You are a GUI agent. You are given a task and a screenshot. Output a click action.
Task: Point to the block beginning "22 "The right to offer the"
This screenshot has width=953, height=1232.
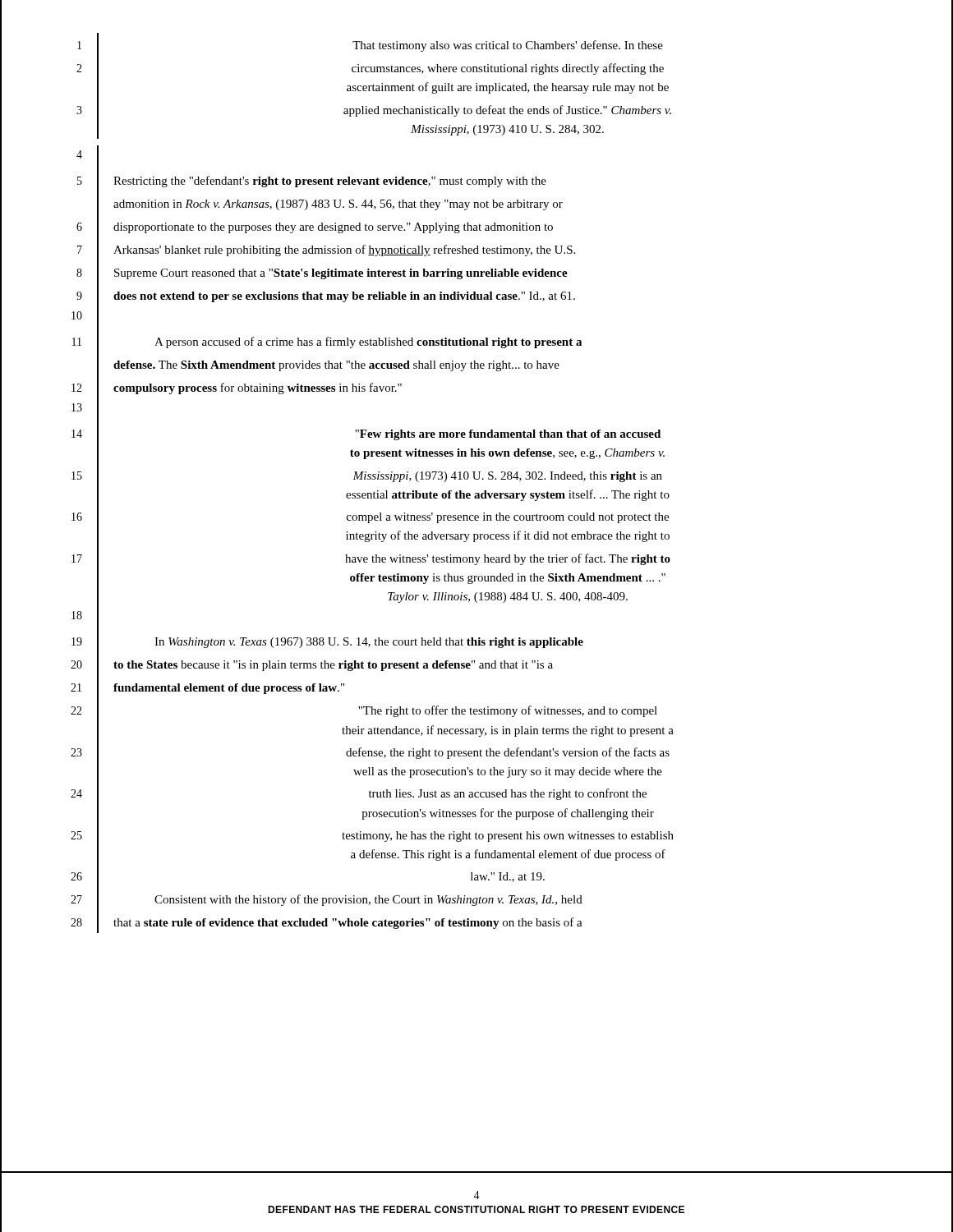[476, 793]
